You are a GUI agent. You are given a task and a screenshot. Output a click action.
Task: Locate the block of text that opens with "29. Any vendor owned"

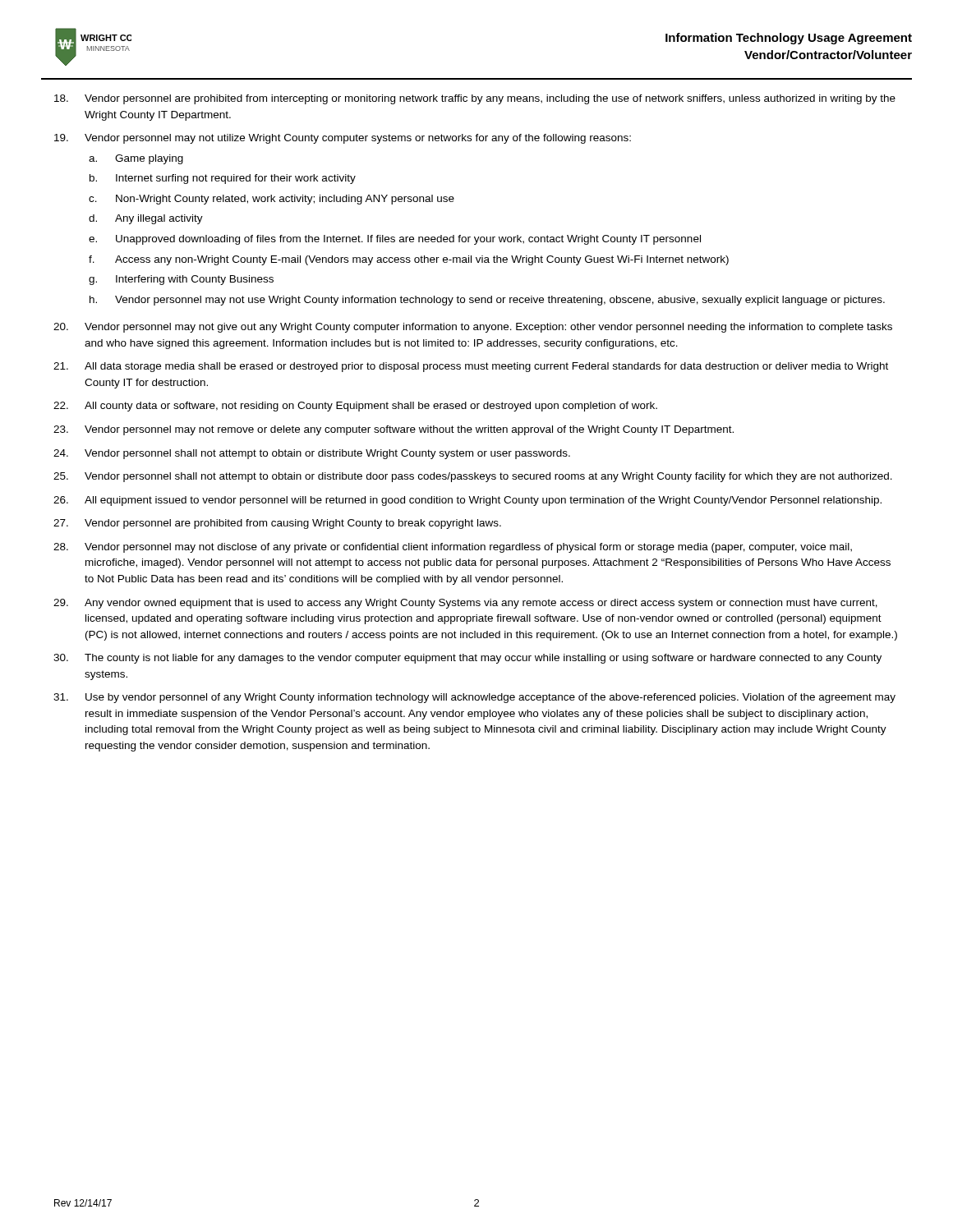tap(476, 618)
